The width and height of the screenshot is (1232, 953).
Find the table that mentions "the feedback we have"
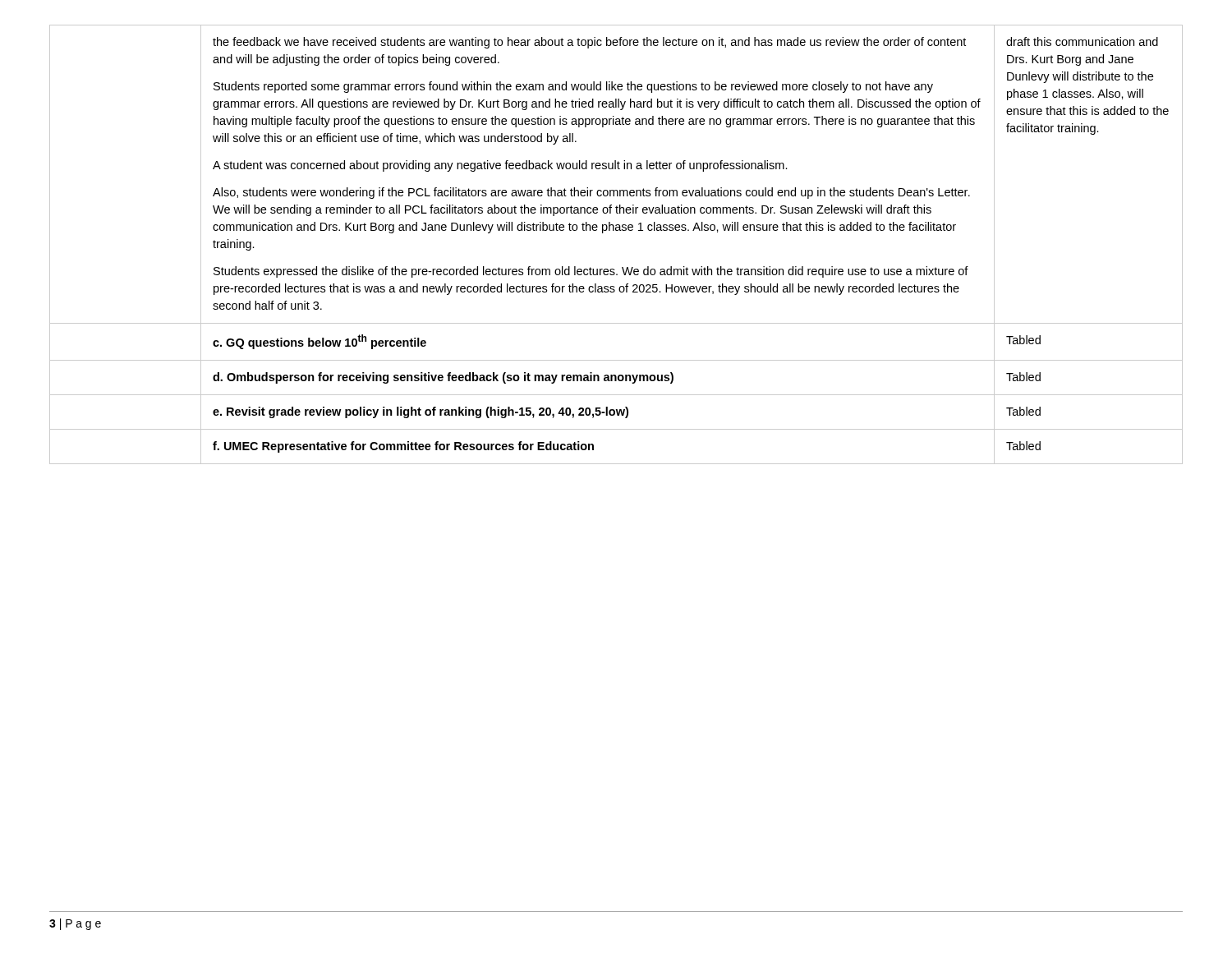point(616,244)
